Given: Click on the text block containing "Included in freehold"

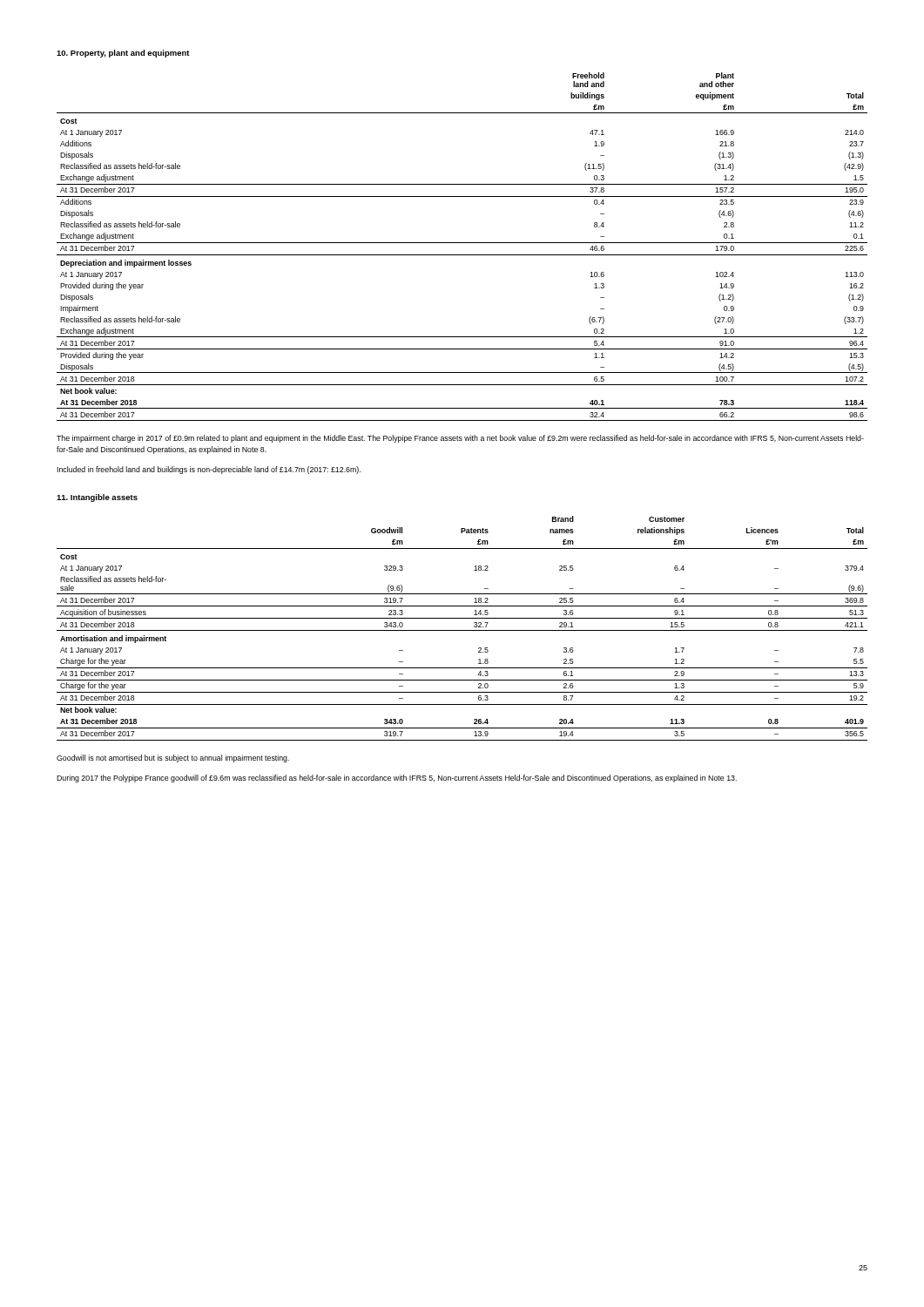Looking at the screenshot, I should pyautogui.click(x=209, y=470).
